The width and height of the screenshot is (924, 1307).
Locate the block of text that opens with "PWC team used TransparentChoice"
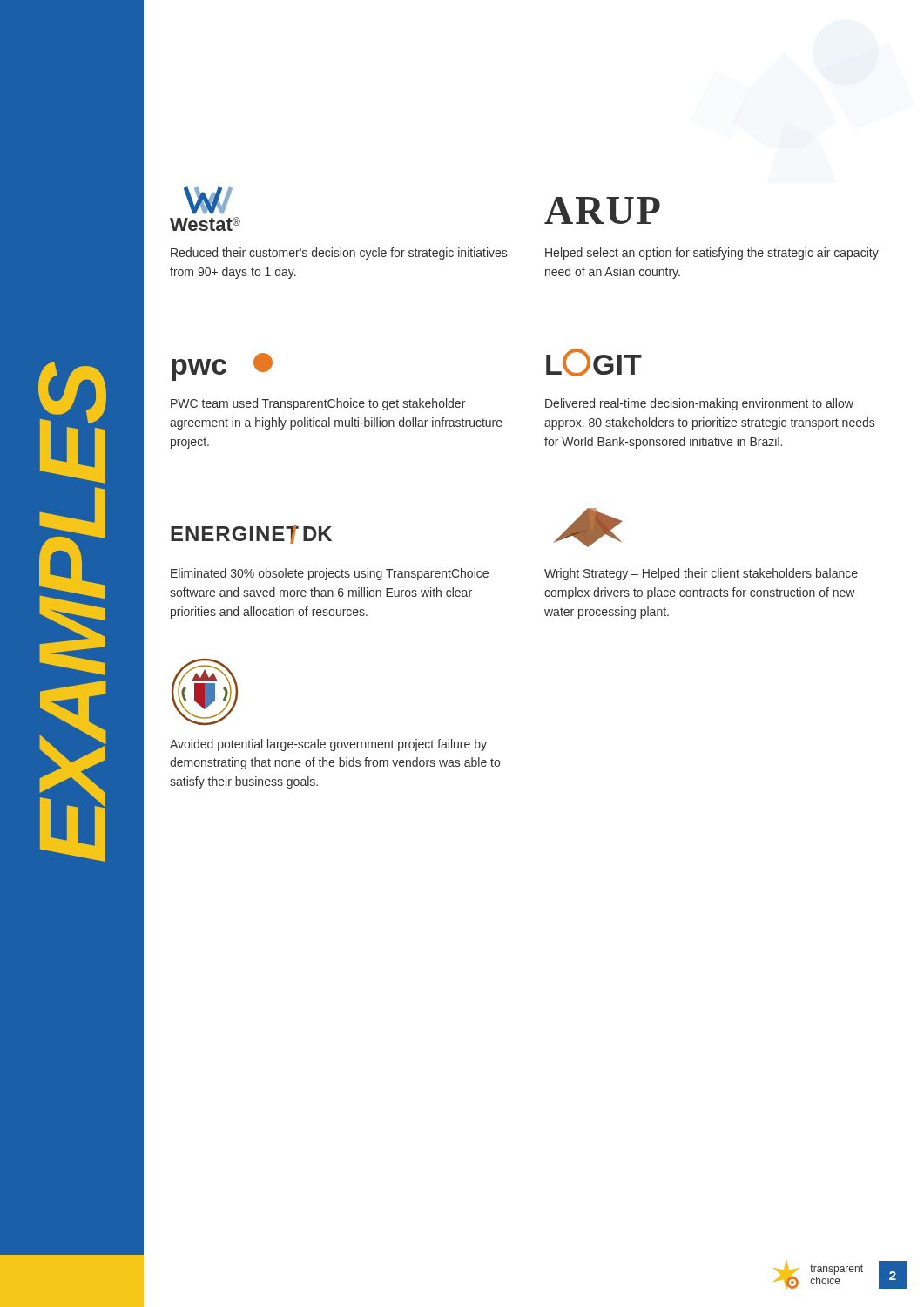(336, 423)
